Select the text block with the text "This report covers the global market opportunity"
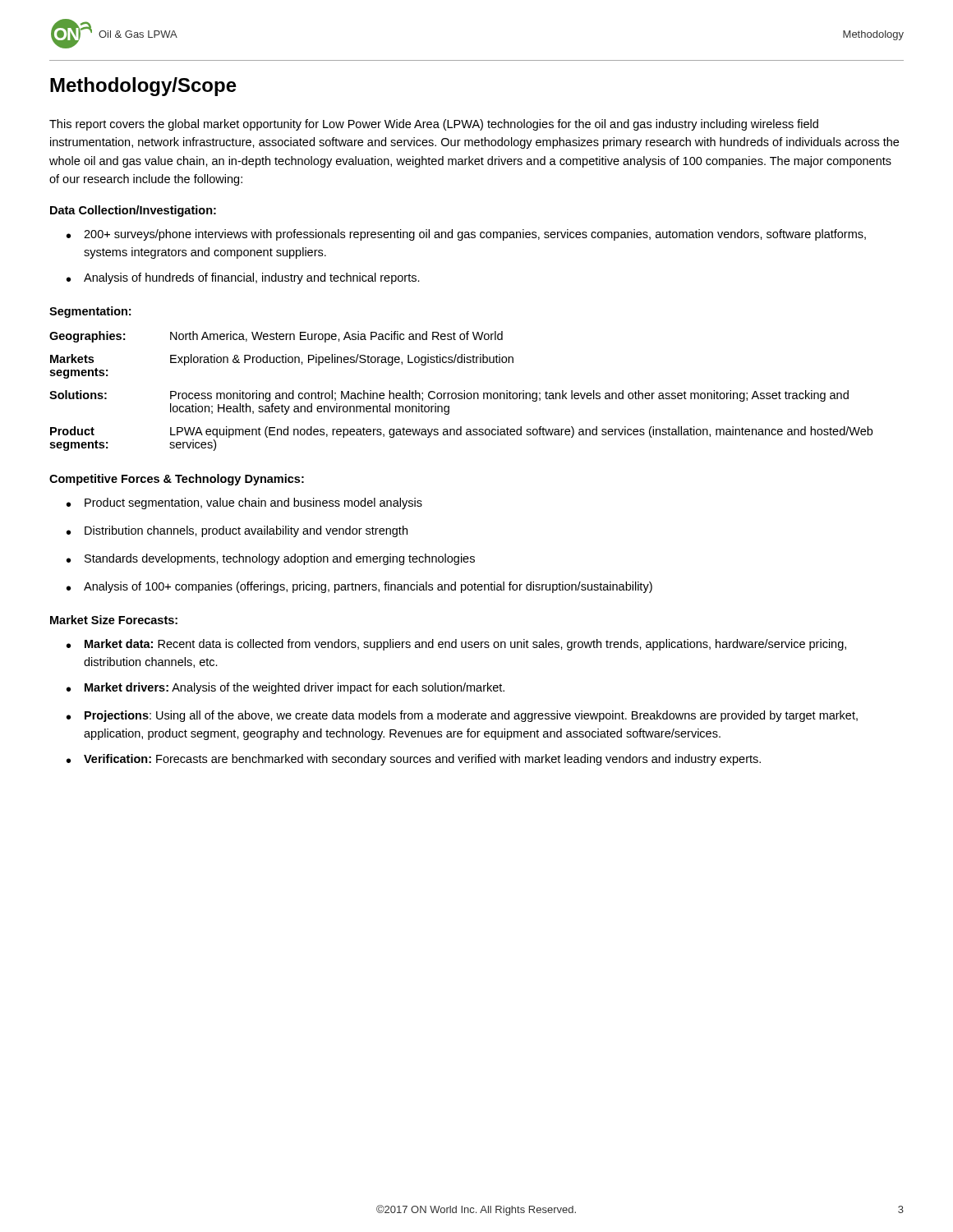This screenshot has width=953, height=1232. point(474,152)
